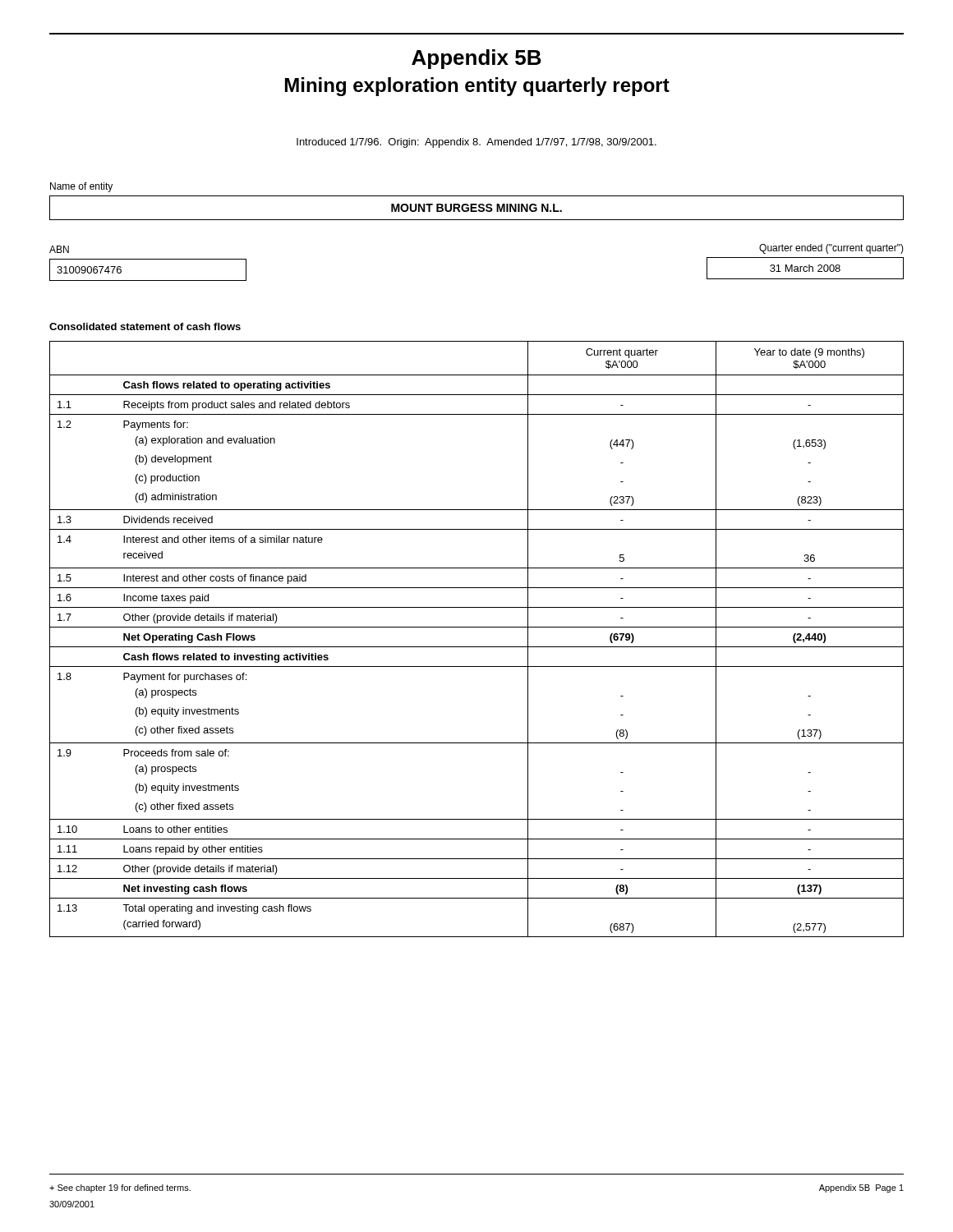Screen dimensions: 1232x953
Task: Click on the block starting "Appendix 5B Mining exploration entity"
Action: (476, 71)
